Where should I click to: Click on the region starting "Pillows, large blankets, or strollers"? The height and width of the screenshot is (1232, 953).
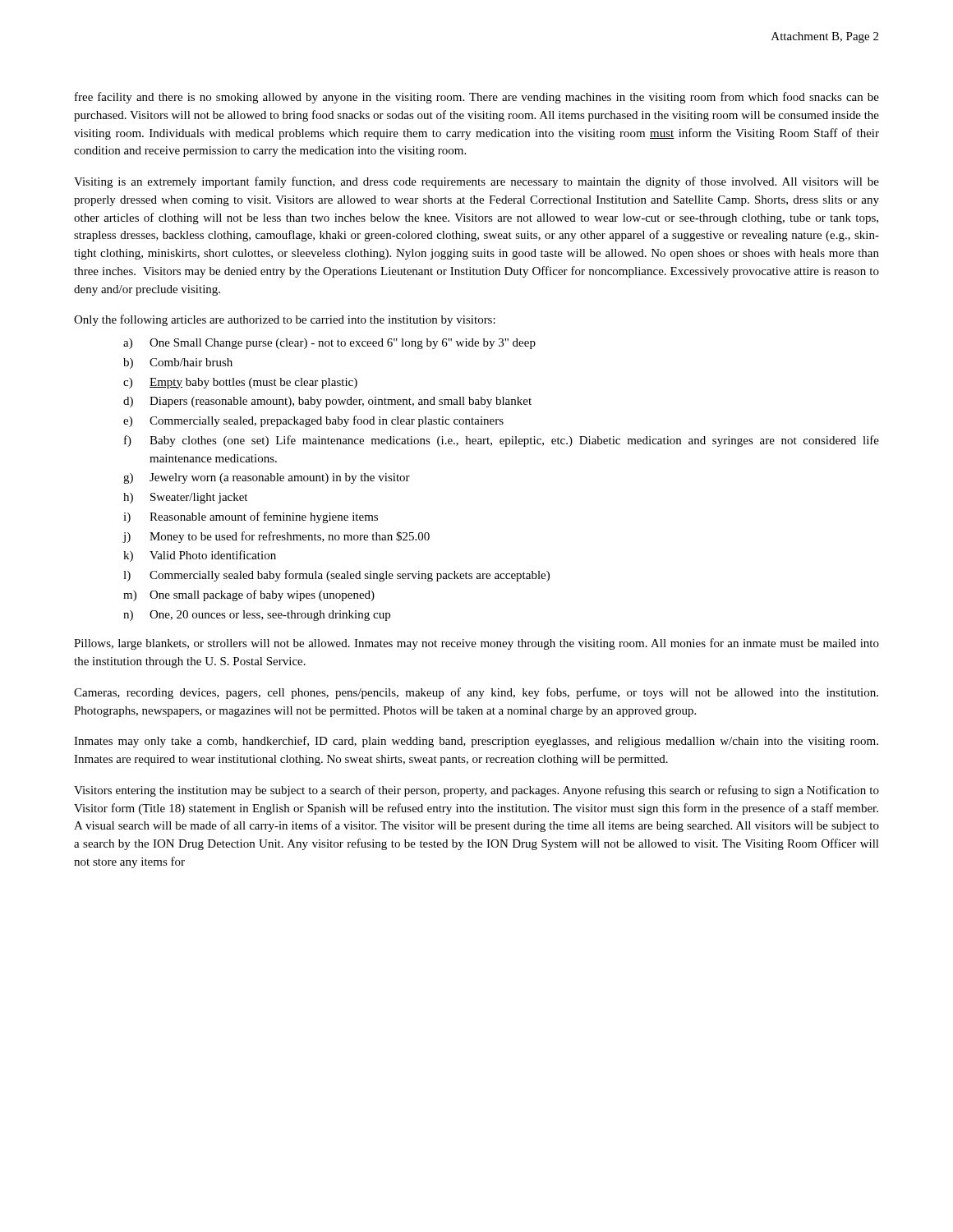coord(476,652)
